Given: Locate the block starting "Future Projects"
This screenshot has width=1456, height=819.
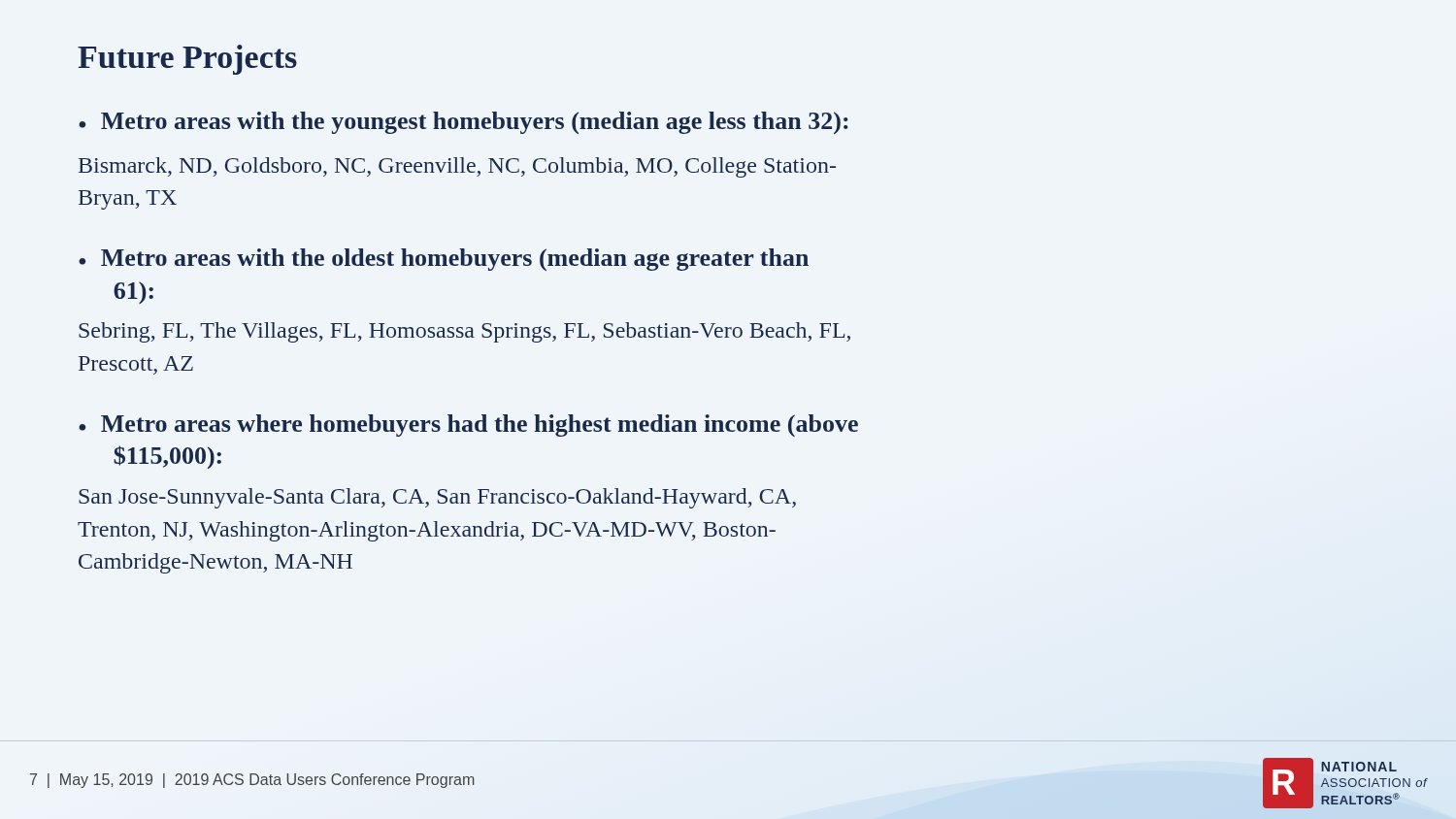Looking at the screenshot, I should coord(187,57).
